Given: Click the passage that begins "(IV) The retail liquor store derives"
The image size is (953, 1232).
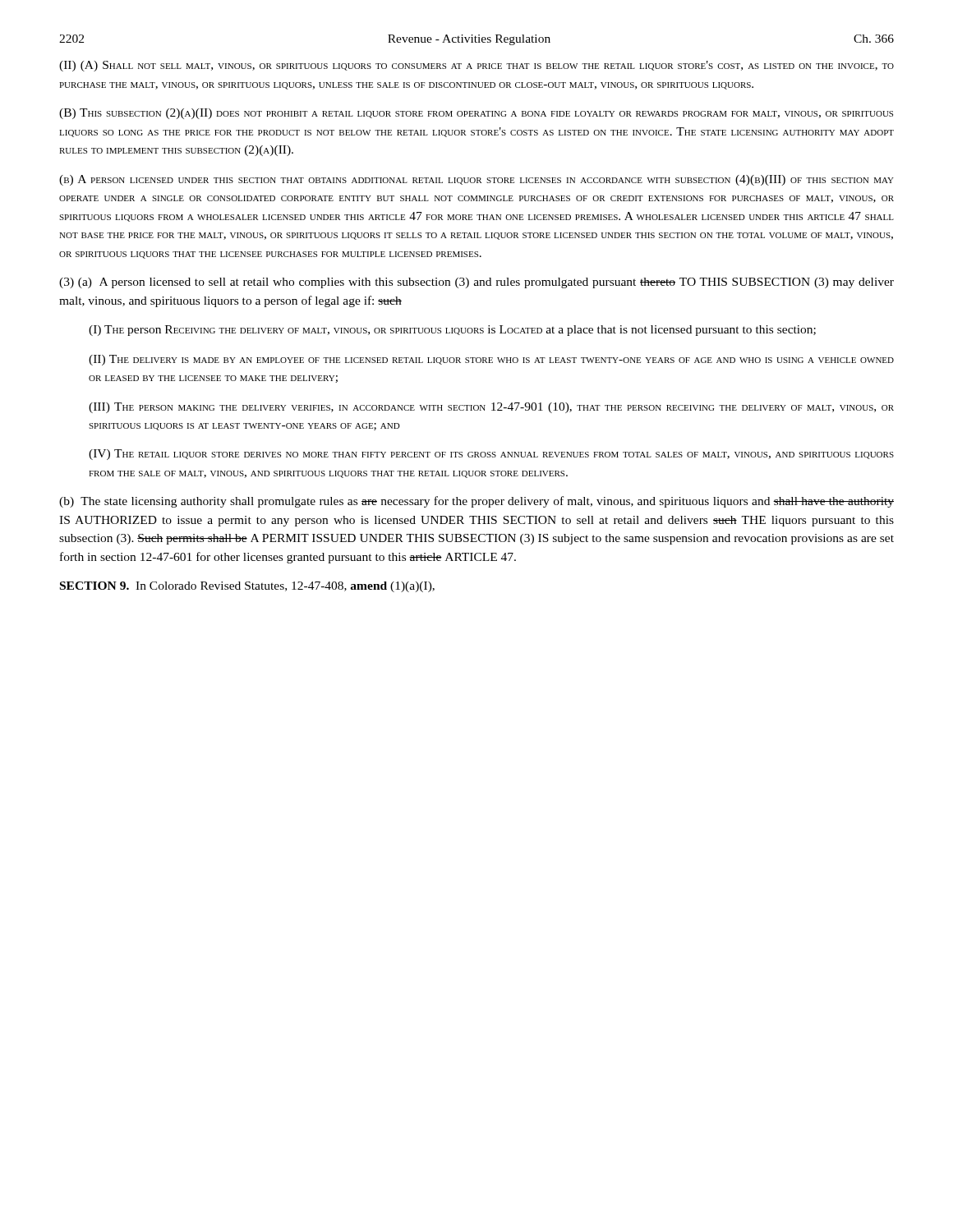Looking at the screenshot, I should (491, 463).
